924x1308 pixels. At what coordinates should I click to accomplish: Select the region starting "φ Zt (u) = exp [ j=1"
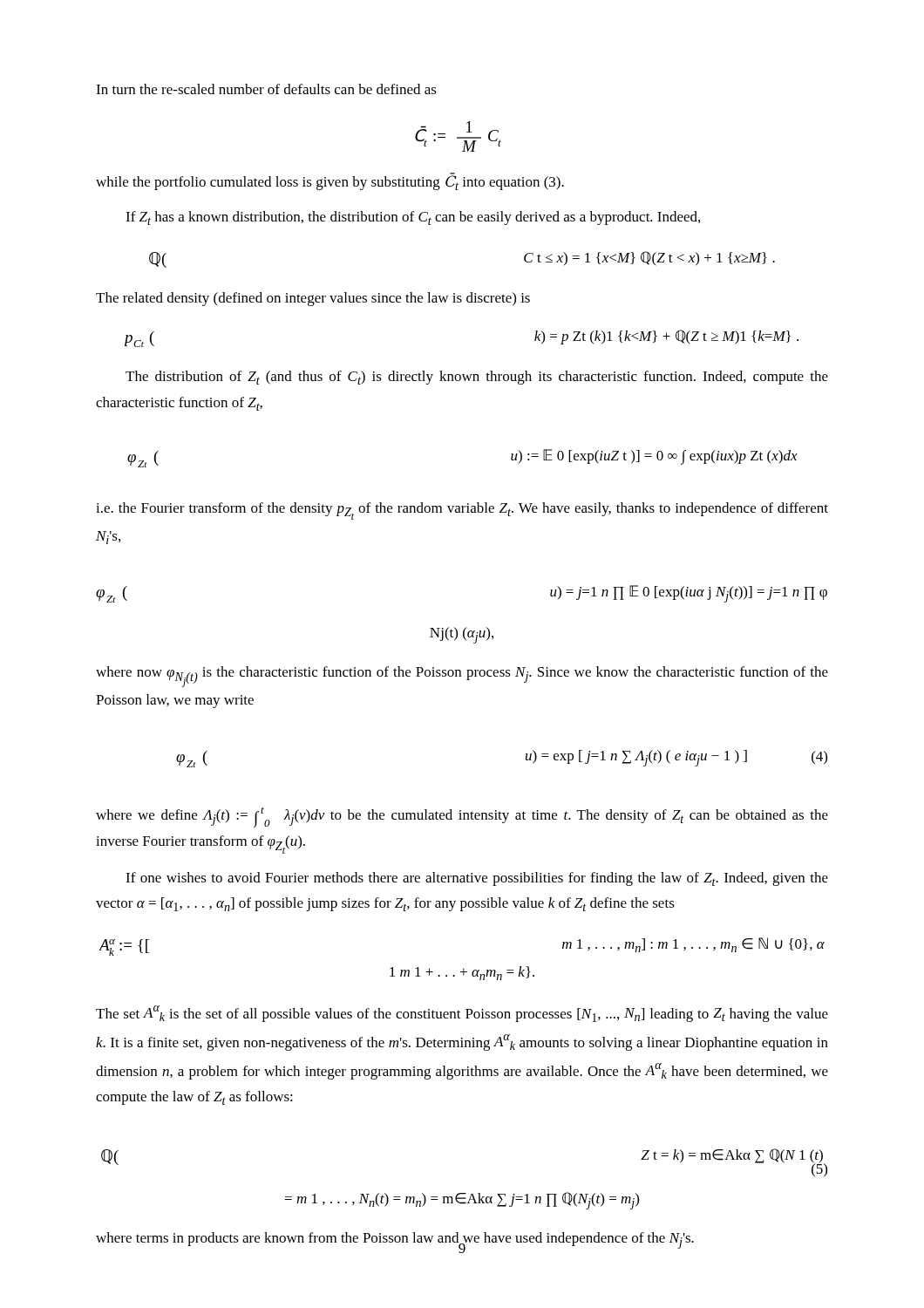tap(180, 758)
